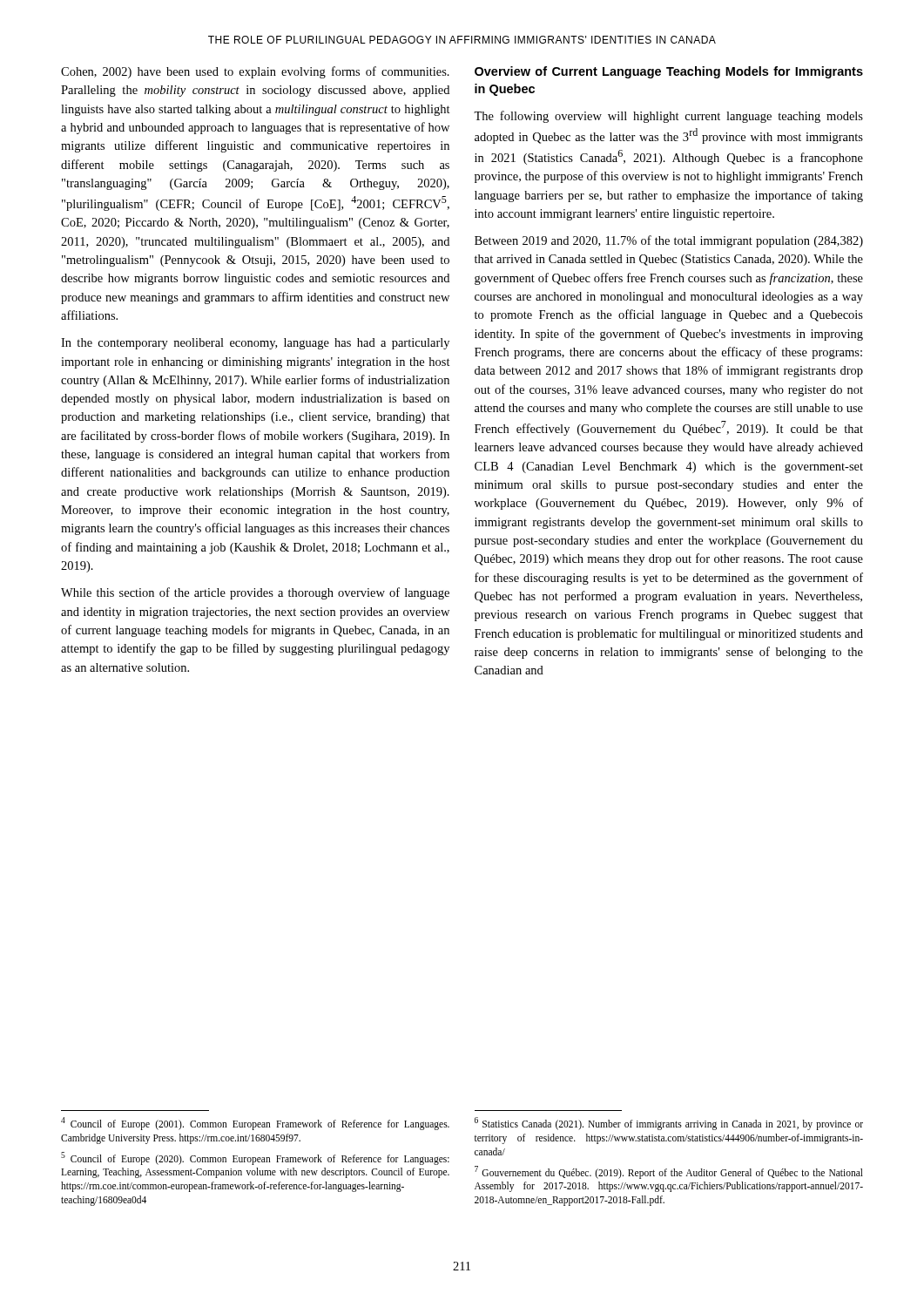The image size is (924, 1307).
Task: Click the passage that begins "In the contemporary neoliberal economy, language"
Action: click(x=255, y=455)
